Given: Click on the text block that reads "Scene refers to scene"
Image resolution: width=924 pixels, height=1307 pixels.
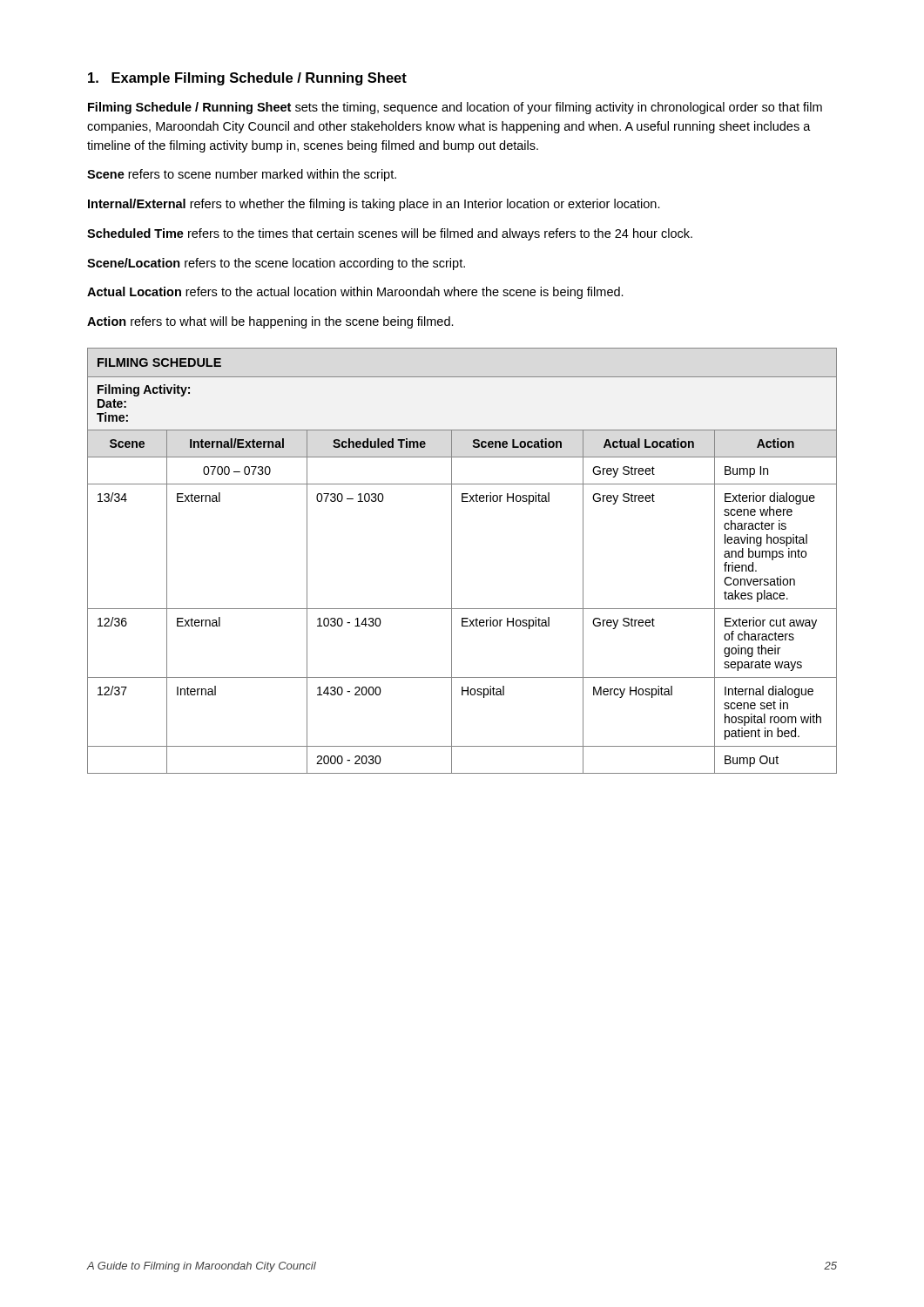Looking at the screenshot, I should [x=242, y=174].
